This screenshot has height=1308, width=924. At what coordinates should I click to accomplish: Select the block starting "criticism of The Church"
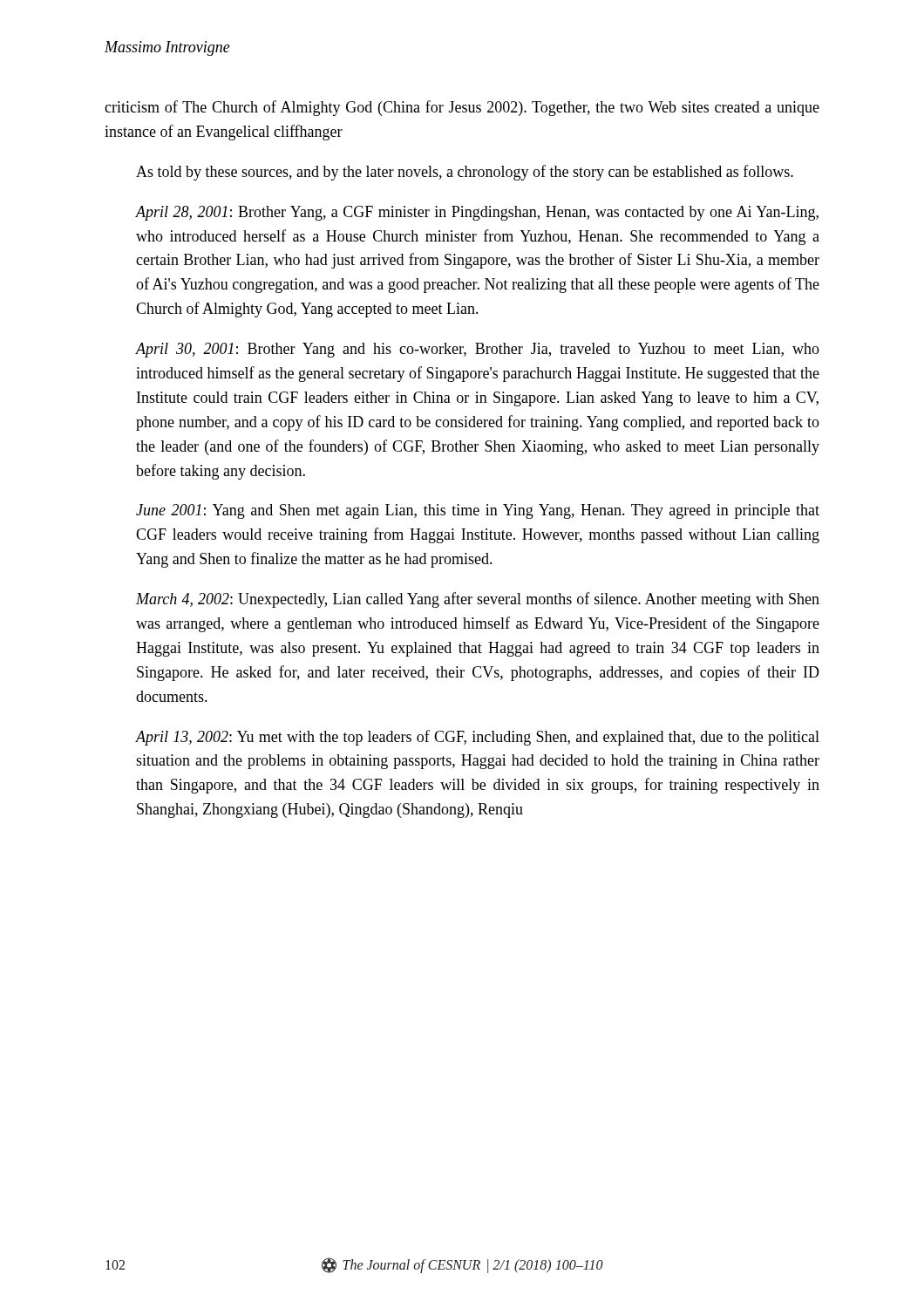coord(462,120)
